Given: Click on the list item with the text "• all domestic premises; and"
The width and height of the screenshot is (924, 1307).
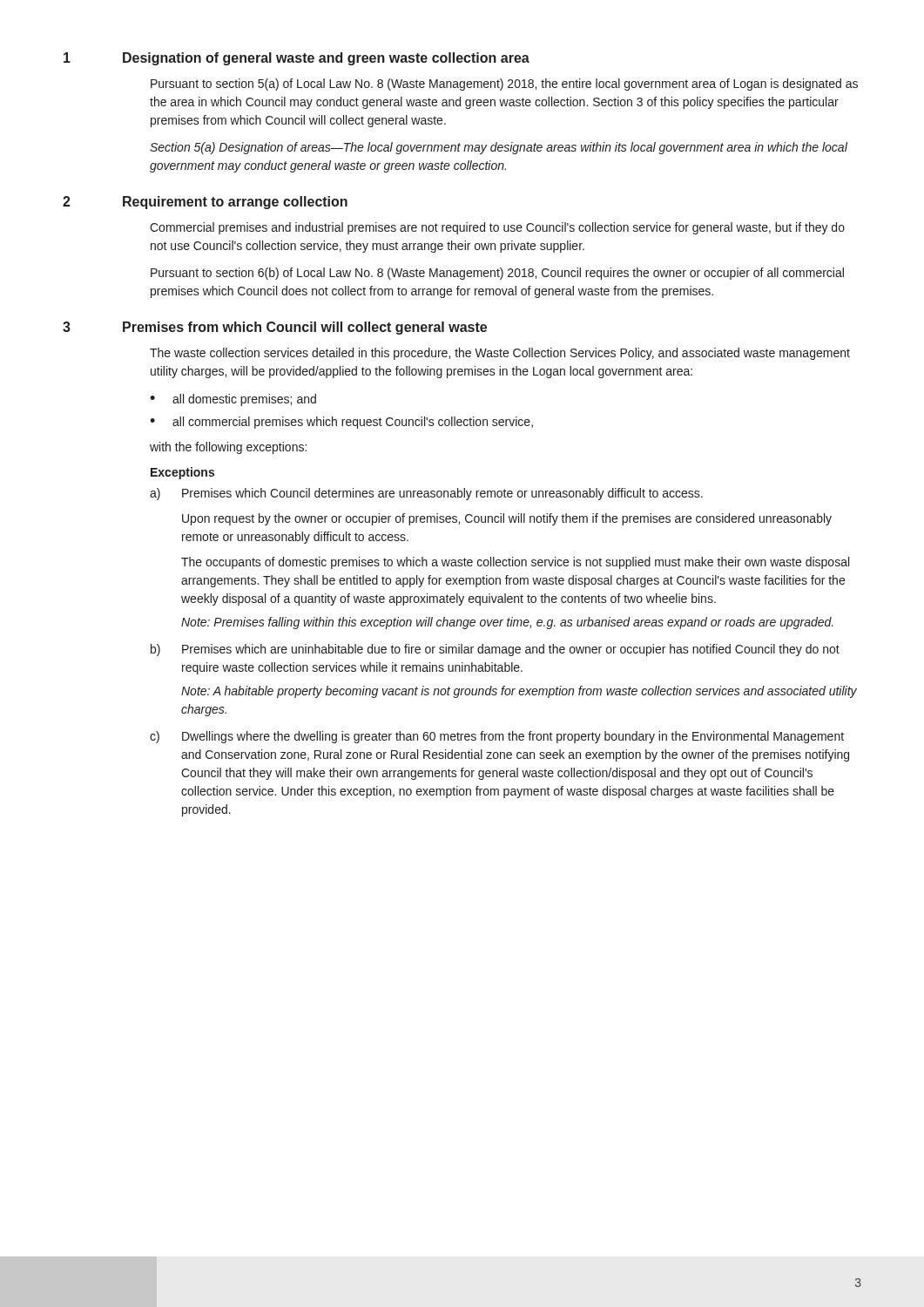Looking at the screenshot, I should coord(233,399).
